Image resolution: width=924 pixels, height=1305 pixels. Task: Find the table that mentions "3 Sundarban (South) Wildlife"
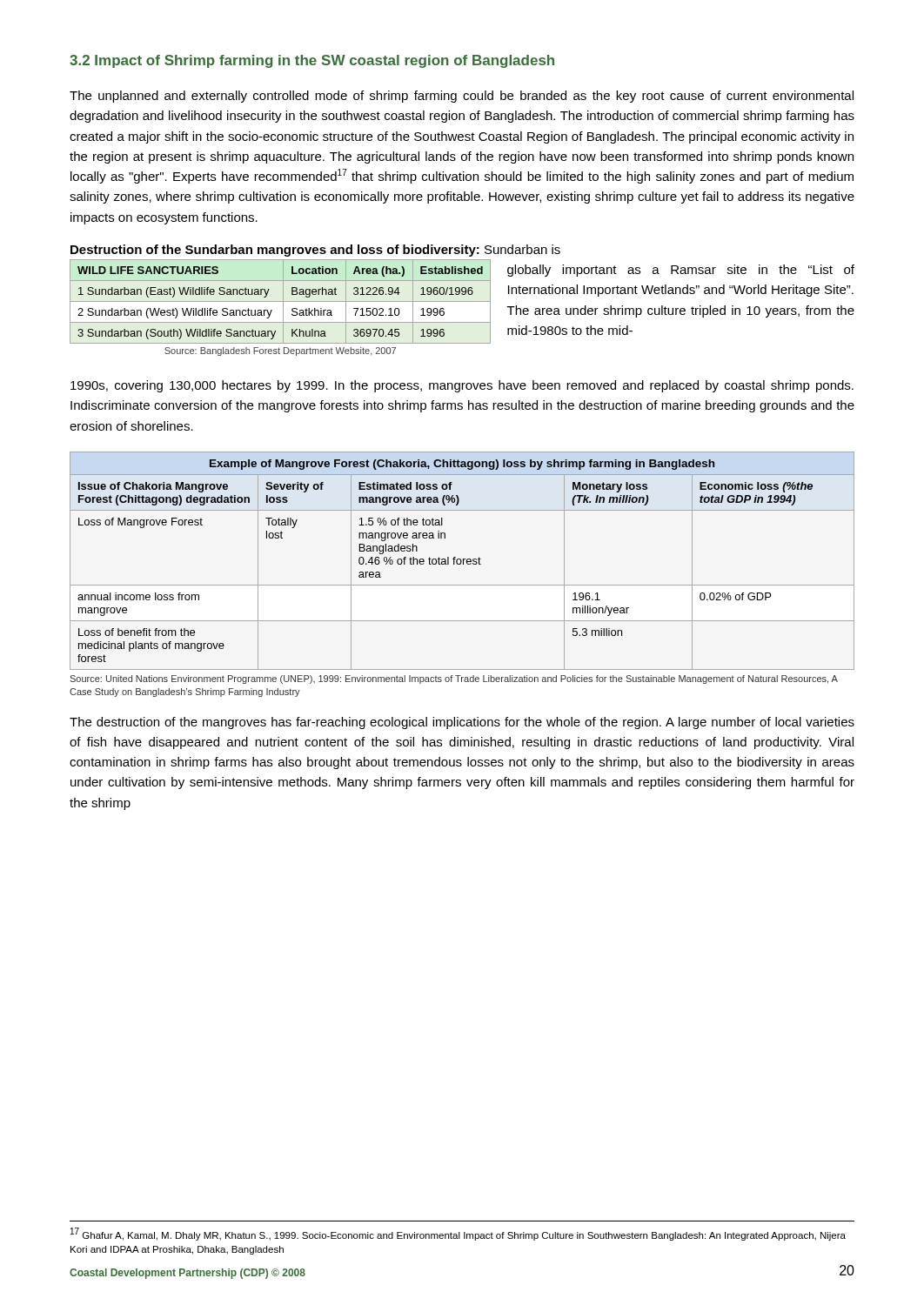(x=280, y=308)
